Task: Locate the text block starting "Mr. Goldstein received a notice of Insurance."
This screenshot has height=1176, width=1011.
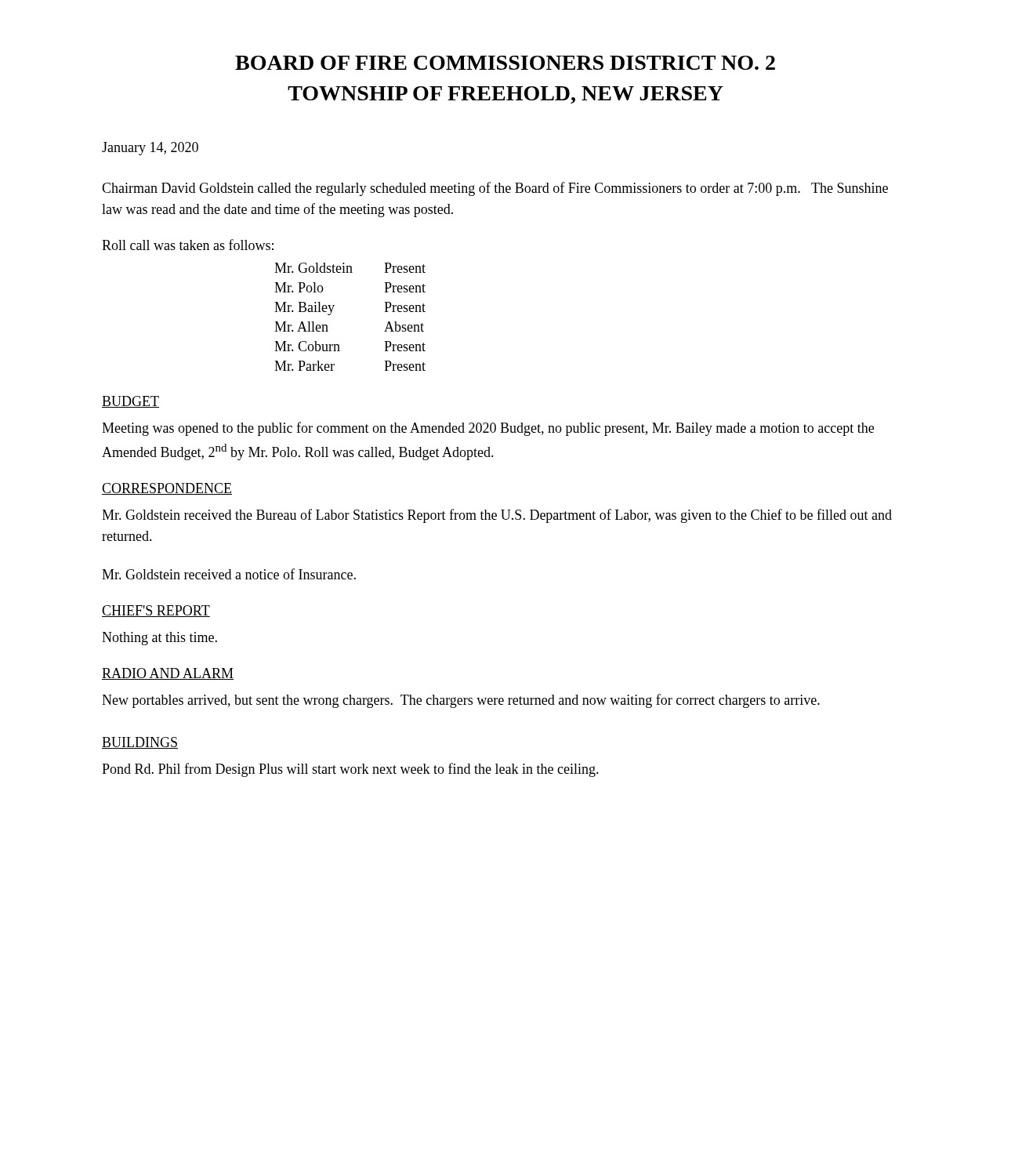Action: click(x=229, y=575)
